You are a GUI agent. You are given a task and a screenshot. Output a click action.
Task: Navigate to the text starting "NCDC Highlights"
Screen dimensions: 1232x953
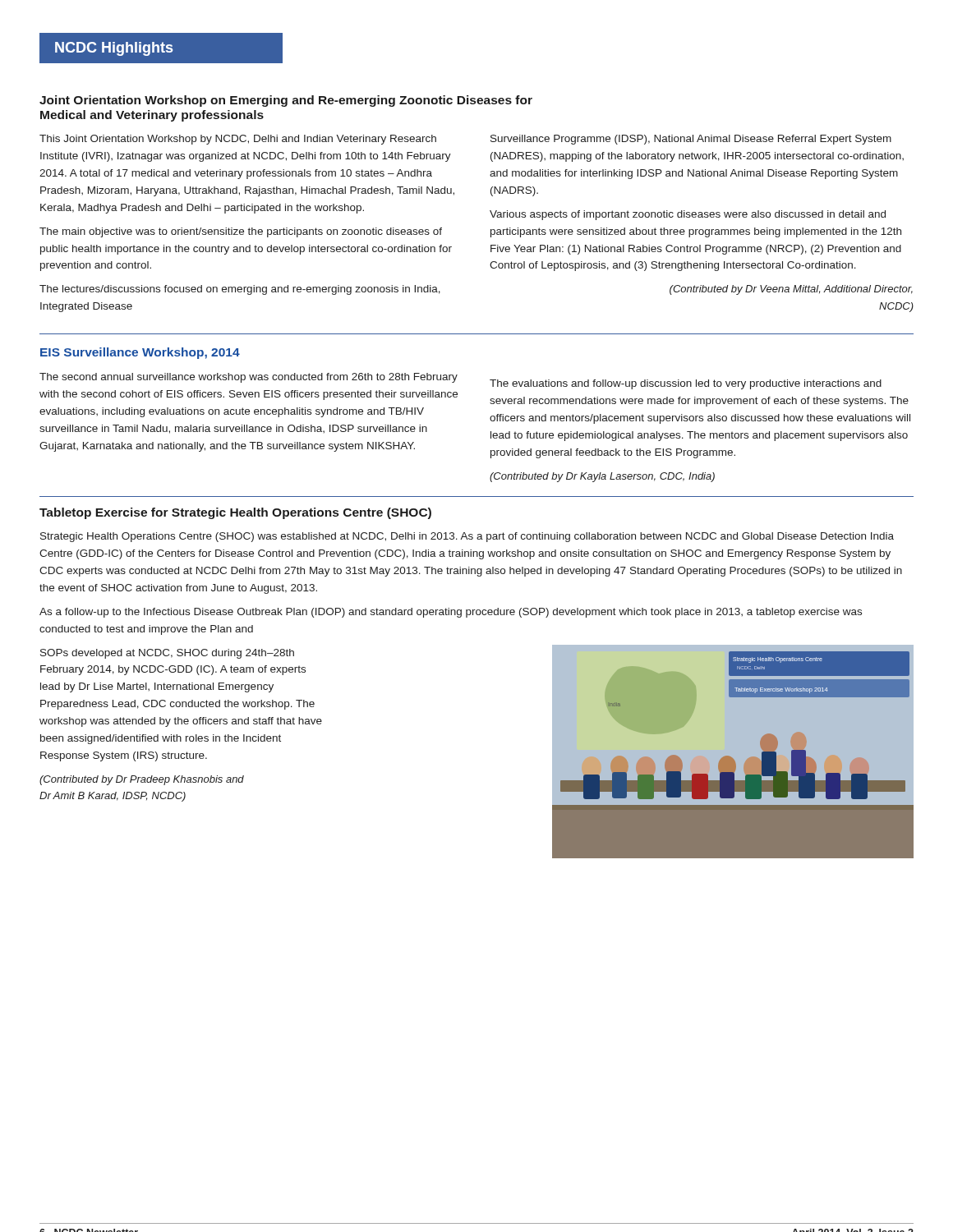[x=161, y=48]
